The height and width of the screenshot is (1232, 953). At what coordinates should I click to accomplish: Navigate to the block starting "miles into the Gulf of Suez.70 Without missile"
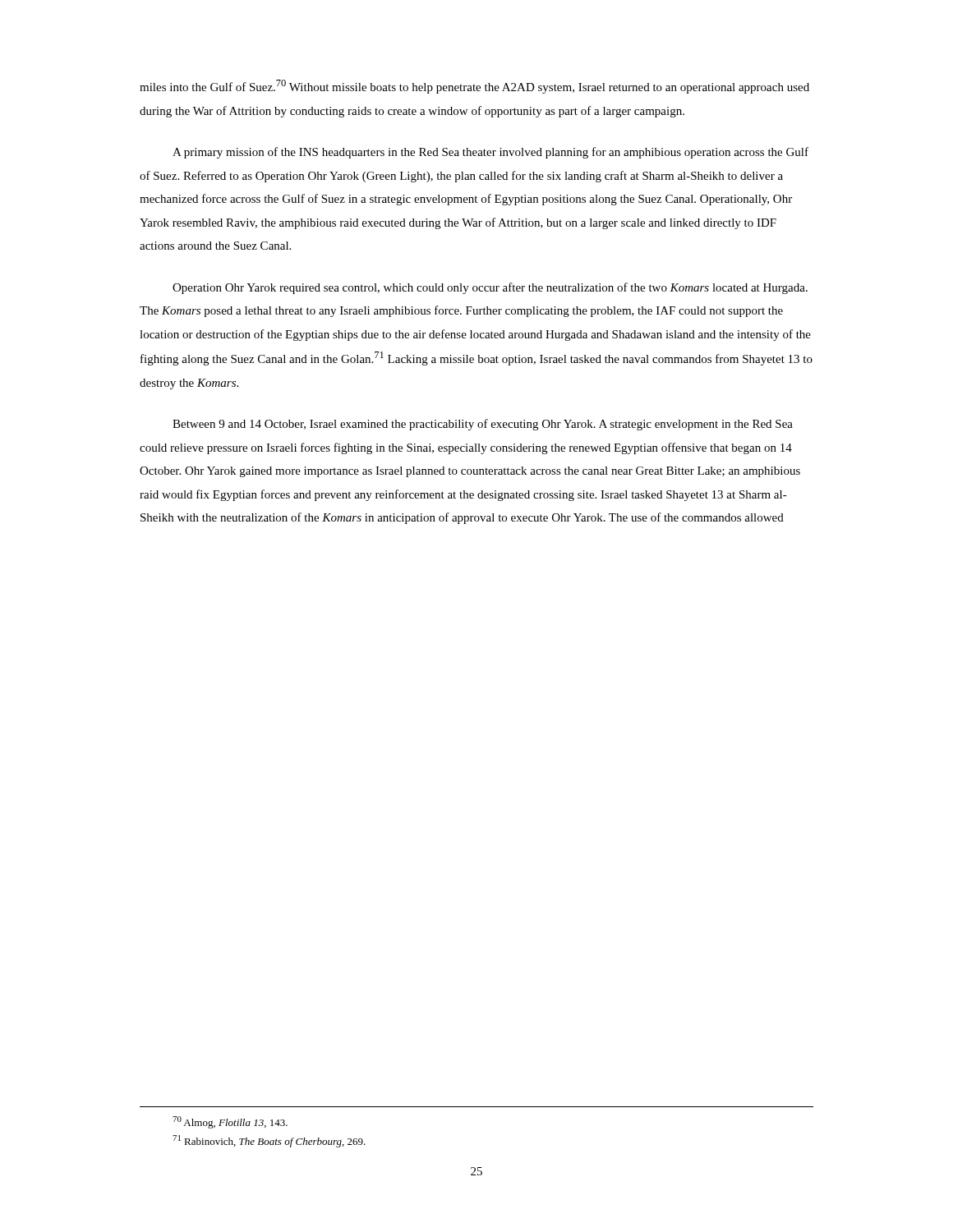pos(476,302)
